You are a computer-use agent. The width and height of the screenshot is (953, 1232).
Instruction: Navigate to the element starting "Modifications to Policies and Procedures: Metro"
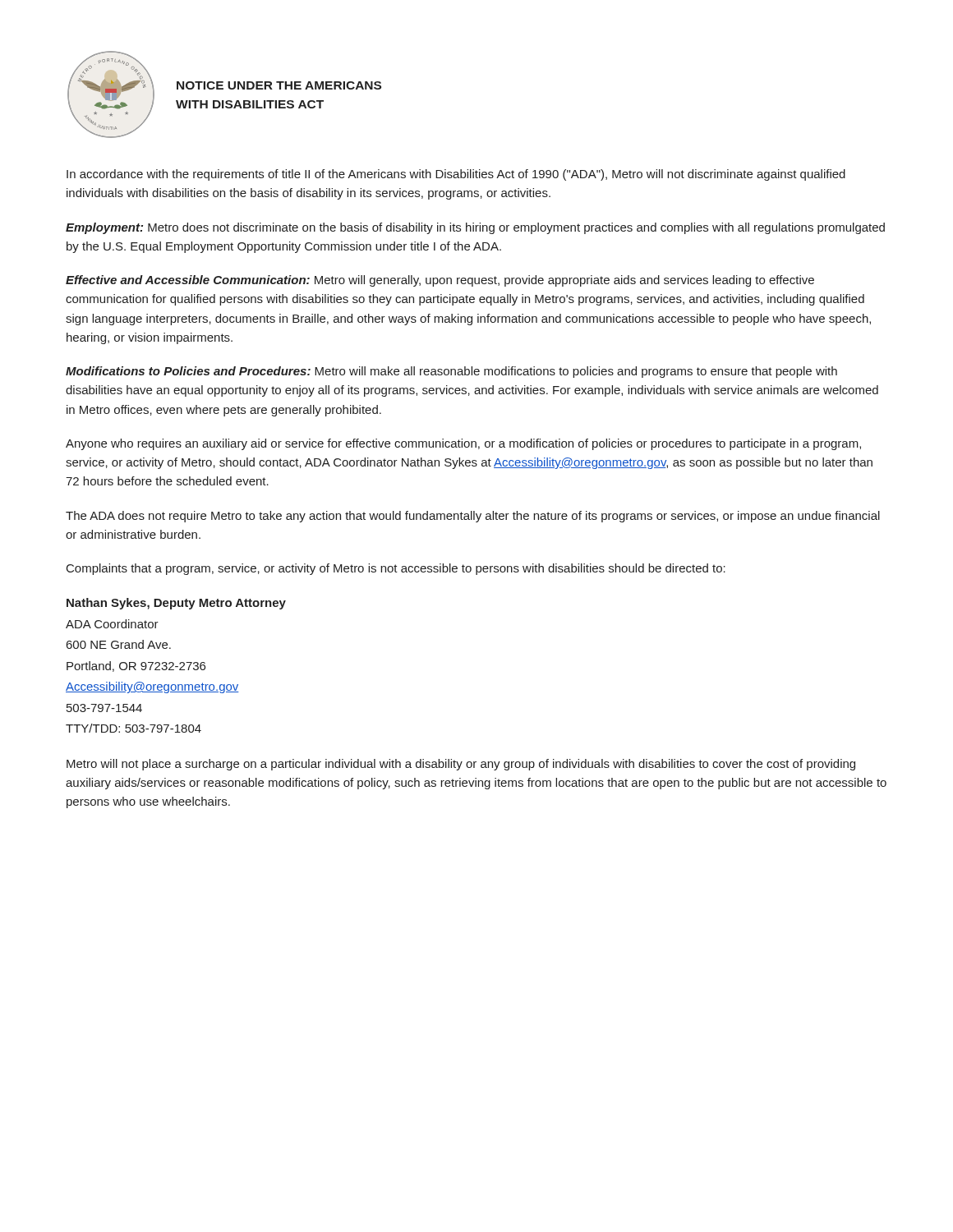(472, 390)
